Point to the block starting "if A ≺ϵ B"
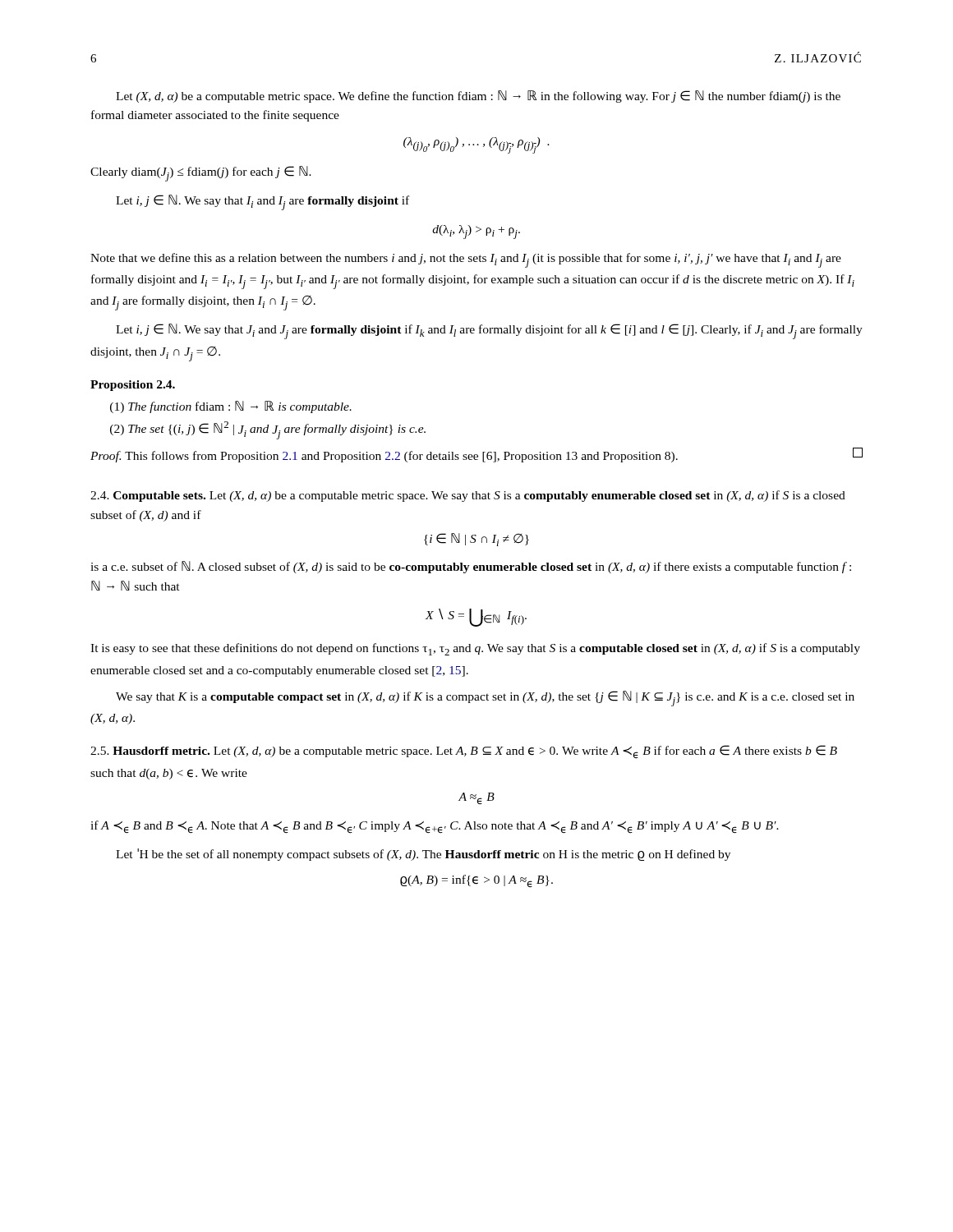This screenshot has height=1232, width=953. click(476, 839)
